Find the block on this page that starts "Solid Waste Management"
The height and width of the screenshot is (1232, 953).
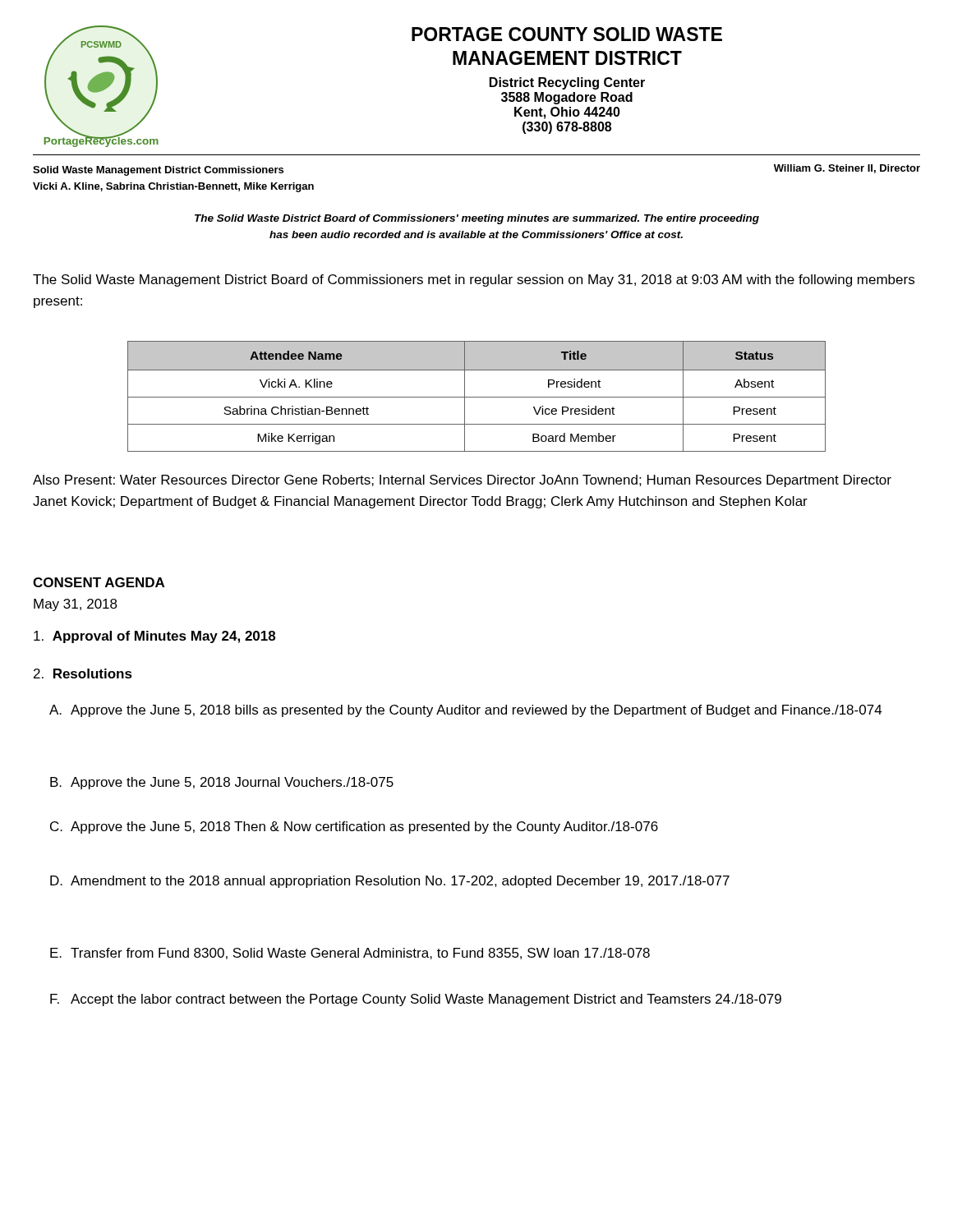click(x=174, y=178)
